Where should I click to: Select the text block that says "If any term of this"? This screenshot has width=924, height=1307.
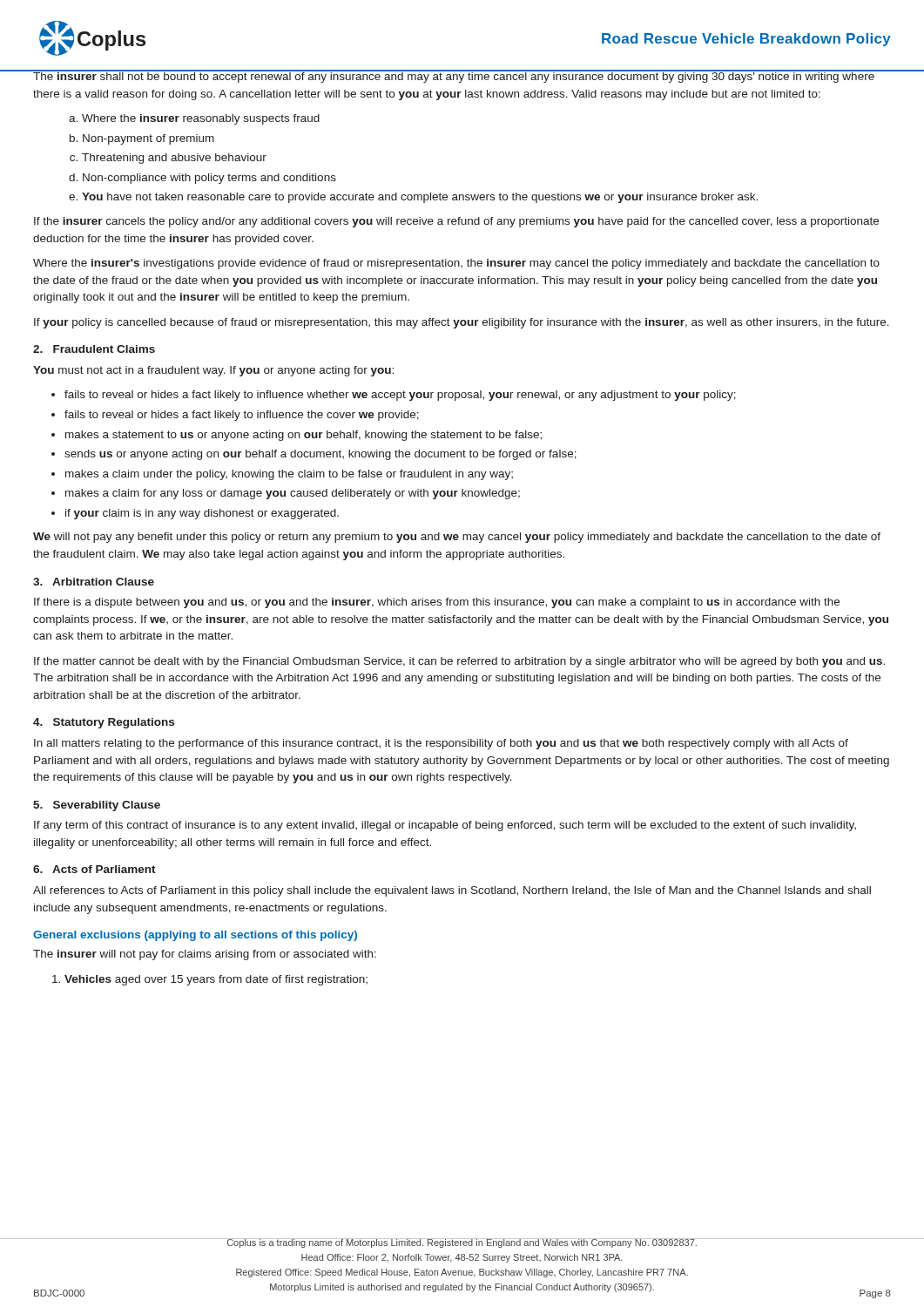coord(462,834)
